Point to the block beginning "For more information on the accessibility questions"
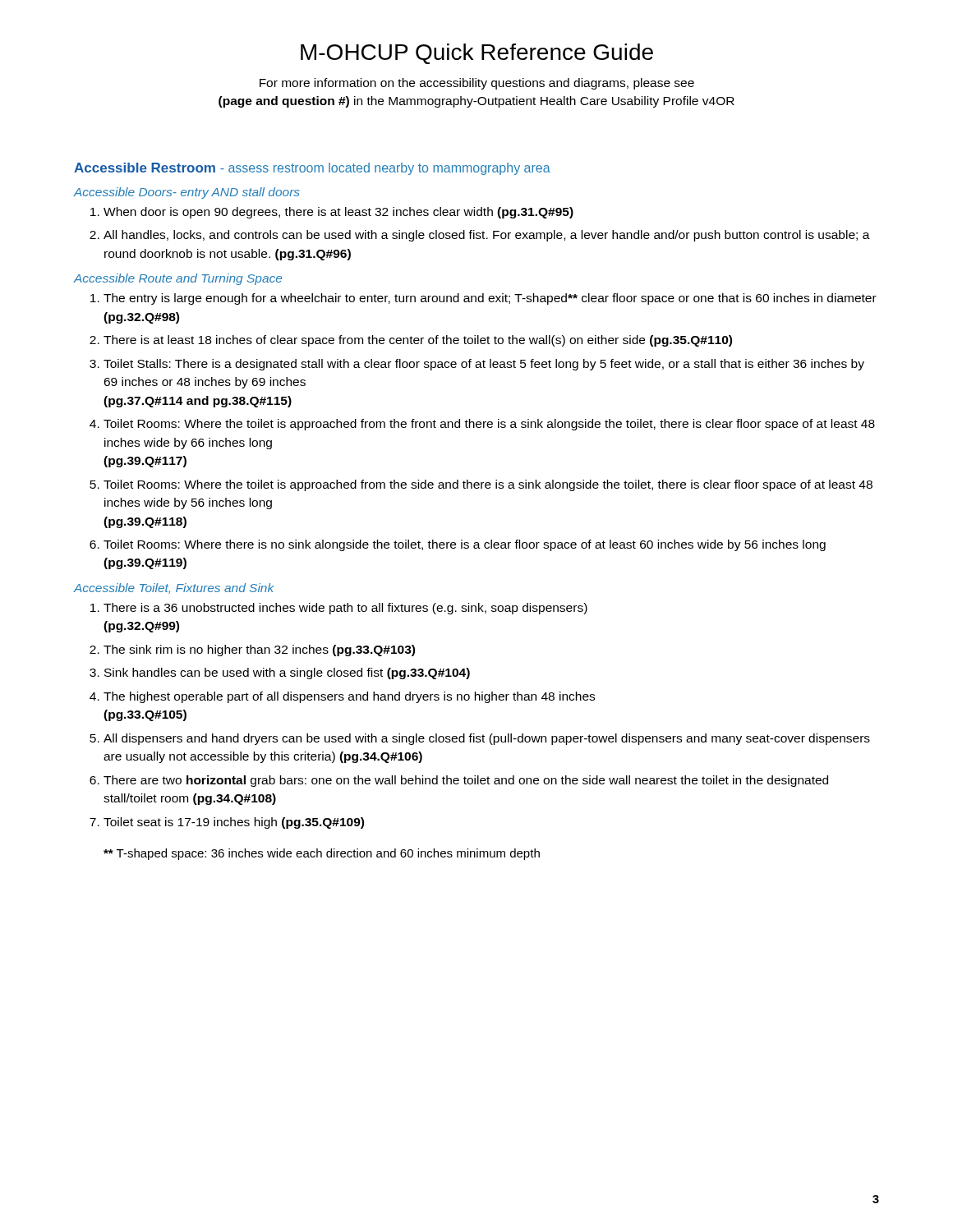953x1232 pixels. (476, 92)
